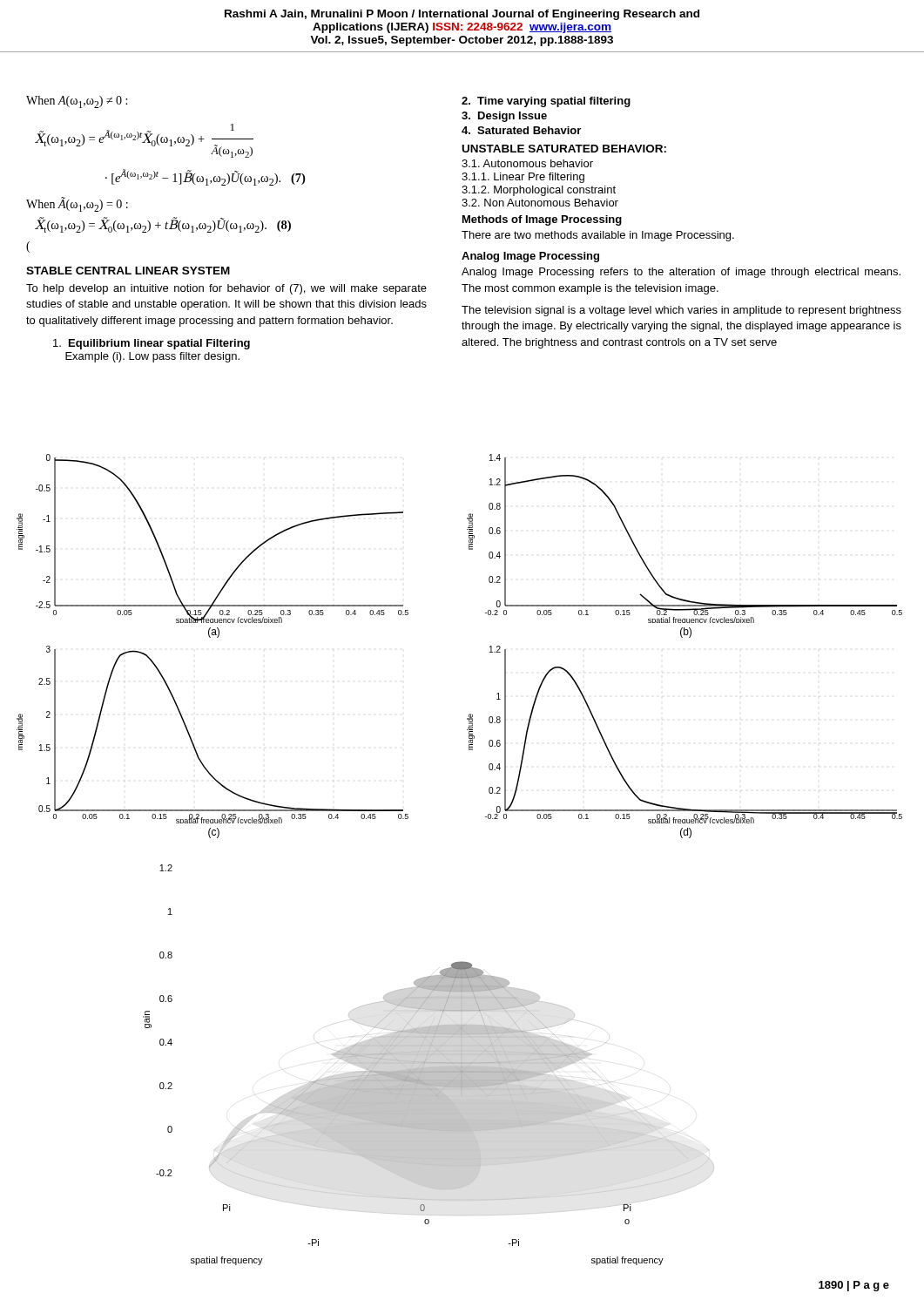Point to "3.1.2. Morphological constraint"
Viewport: 924px width, 1307px height.
(539, 190)
